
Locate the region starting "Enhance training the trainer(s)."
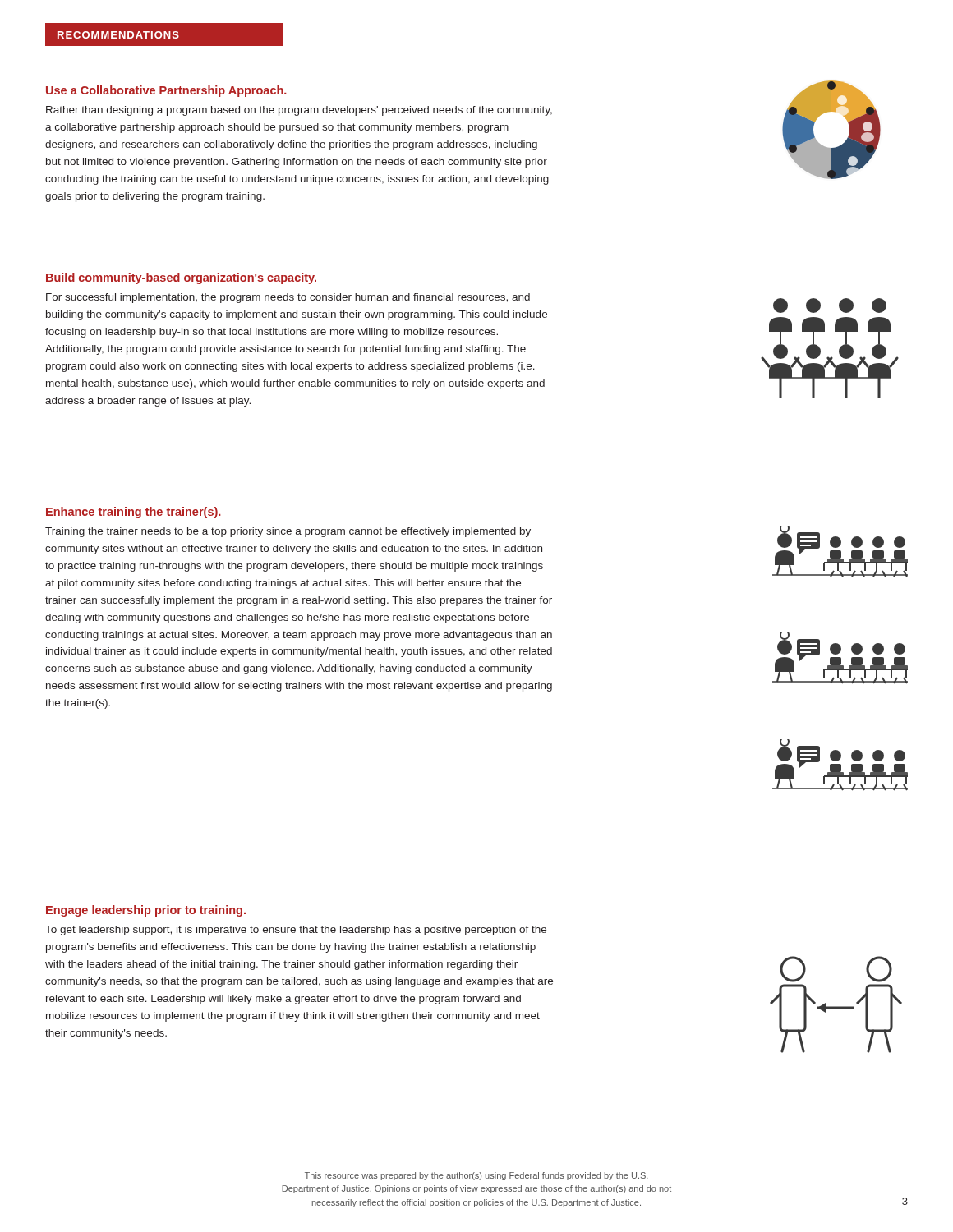pyautogui.click(x=133, y=512)
